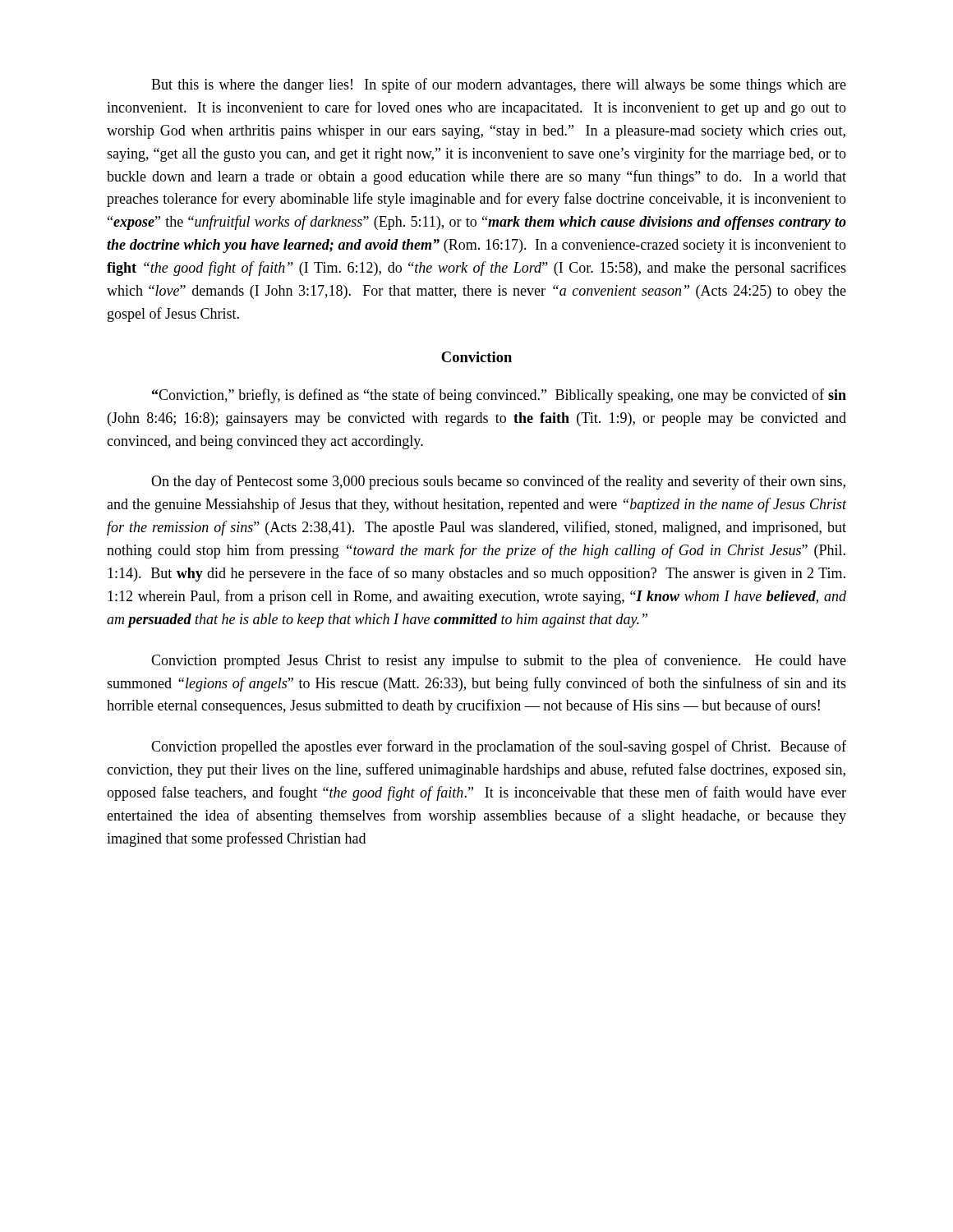Navigate to the text block starting "Conviction prompted Jesus Christ to resist any impulse"
This screenshot has width=953, height=1232.
pos(476,684)
